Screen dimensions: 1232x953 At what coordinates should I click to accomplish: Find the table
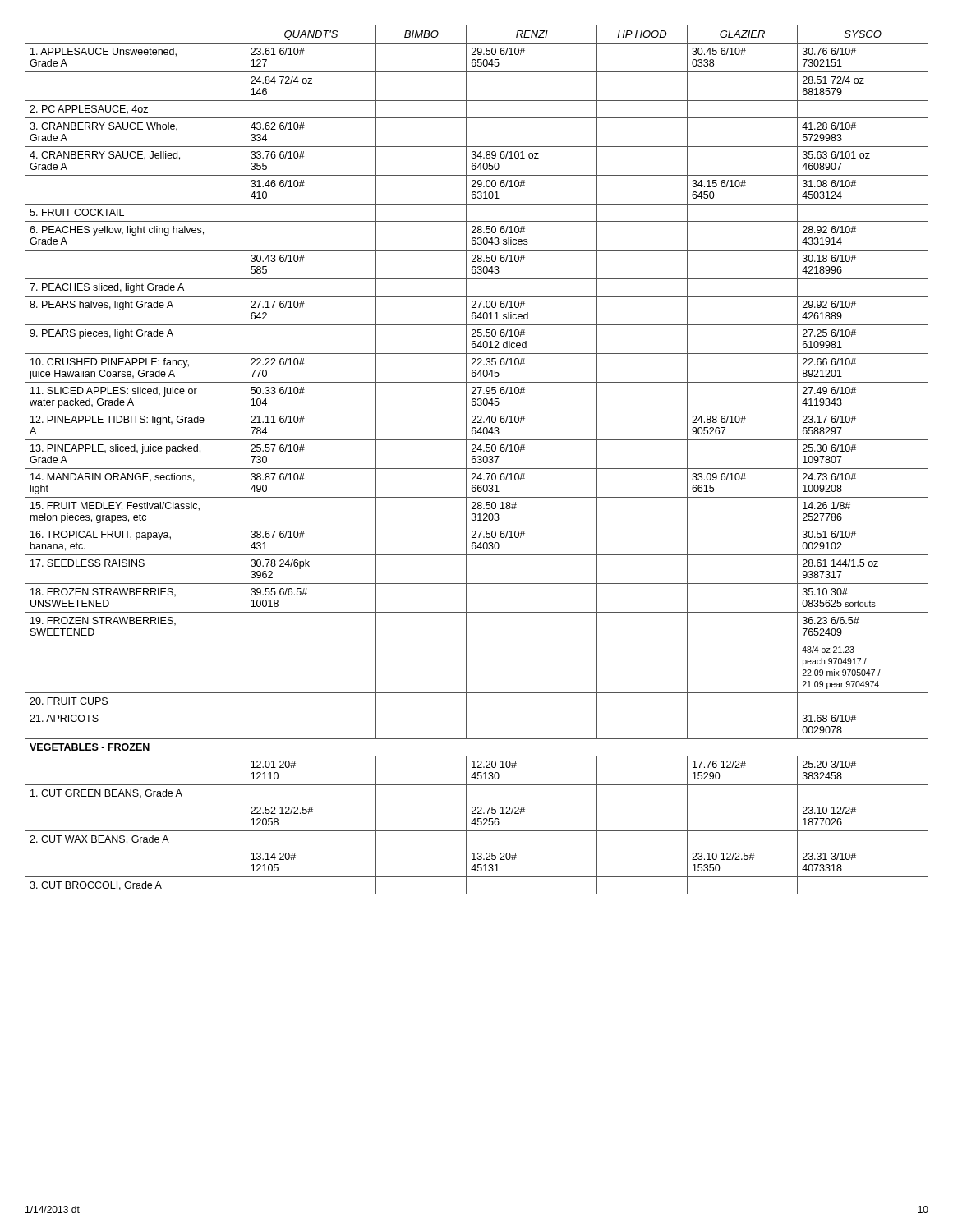pos(476,460)
